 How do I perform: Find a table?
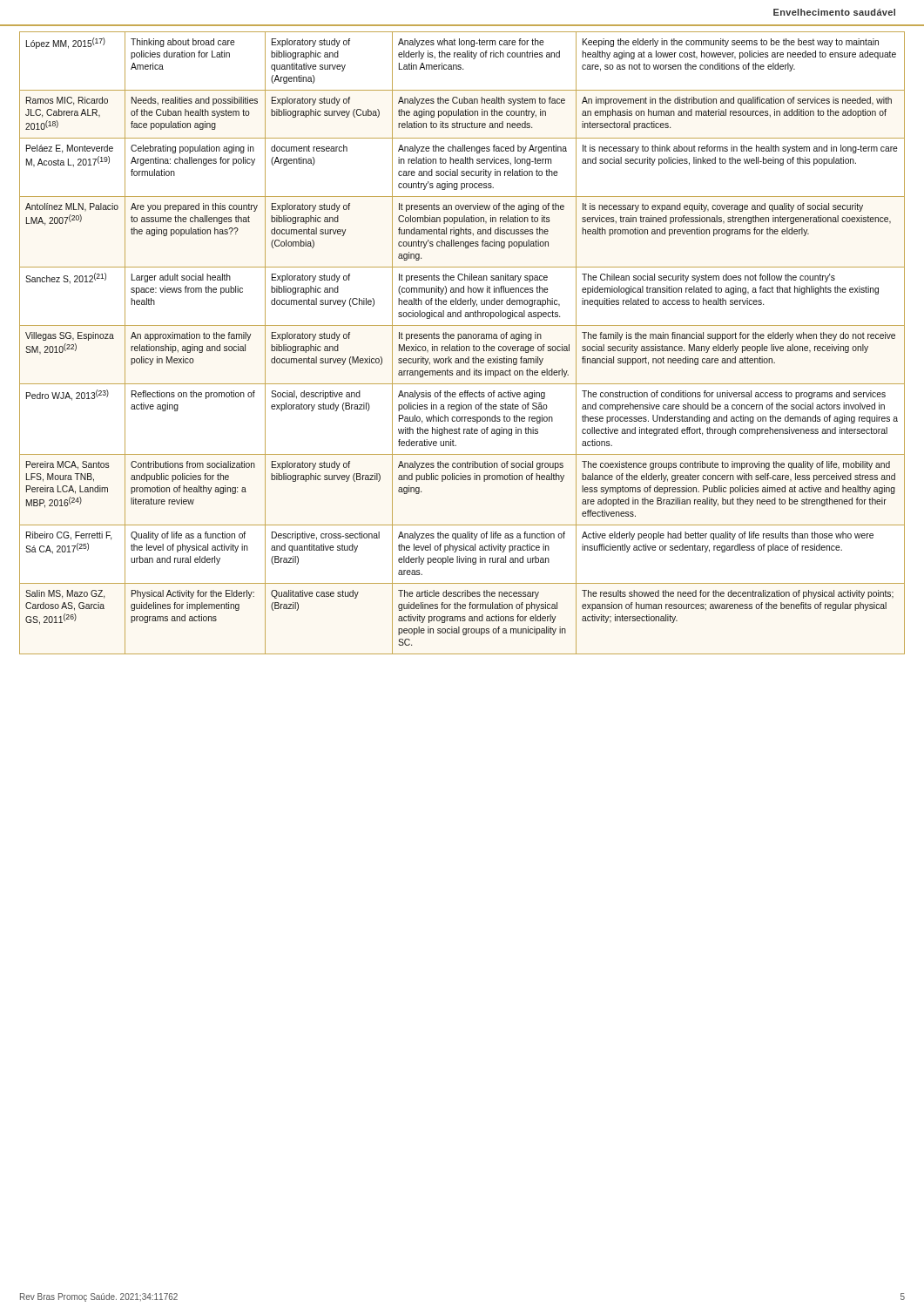click(x=462, y=654)
